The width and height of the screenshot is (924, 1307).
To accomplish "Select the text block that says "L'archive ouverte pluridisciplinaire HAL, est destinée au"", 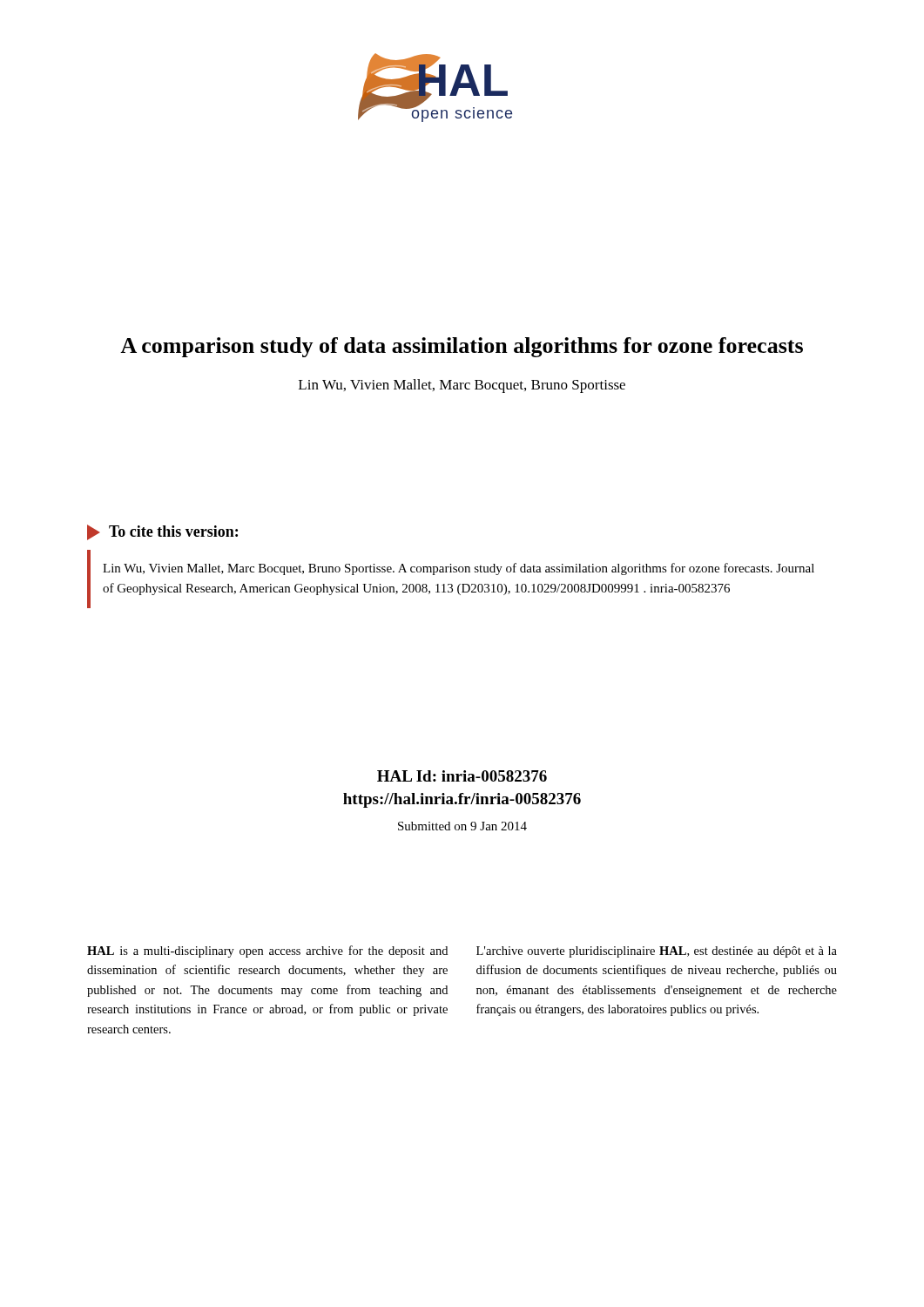I will [x=656, y=980].
